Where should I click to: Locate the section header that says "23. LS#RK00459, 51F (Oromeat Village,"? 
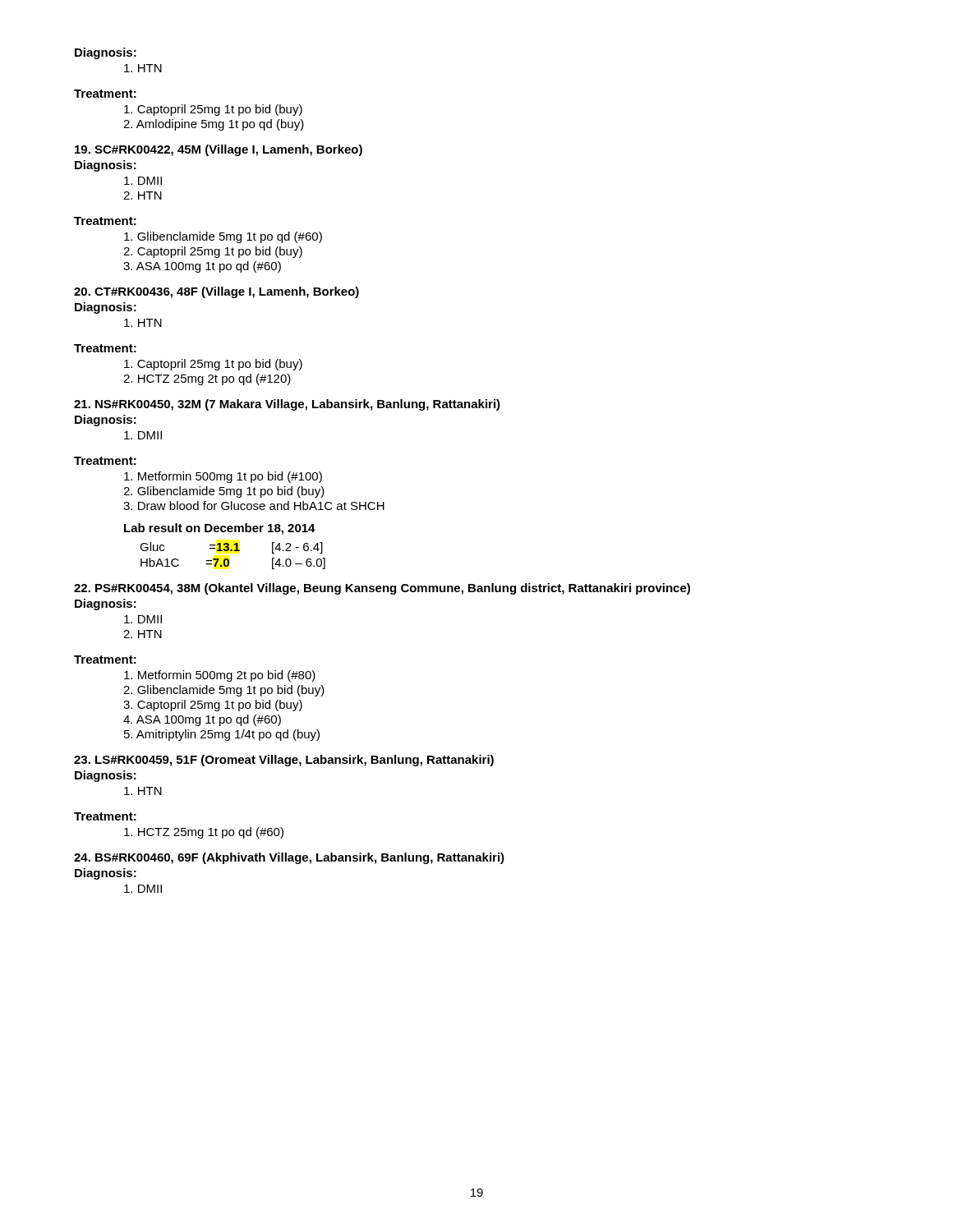click(x=284, y=759)
